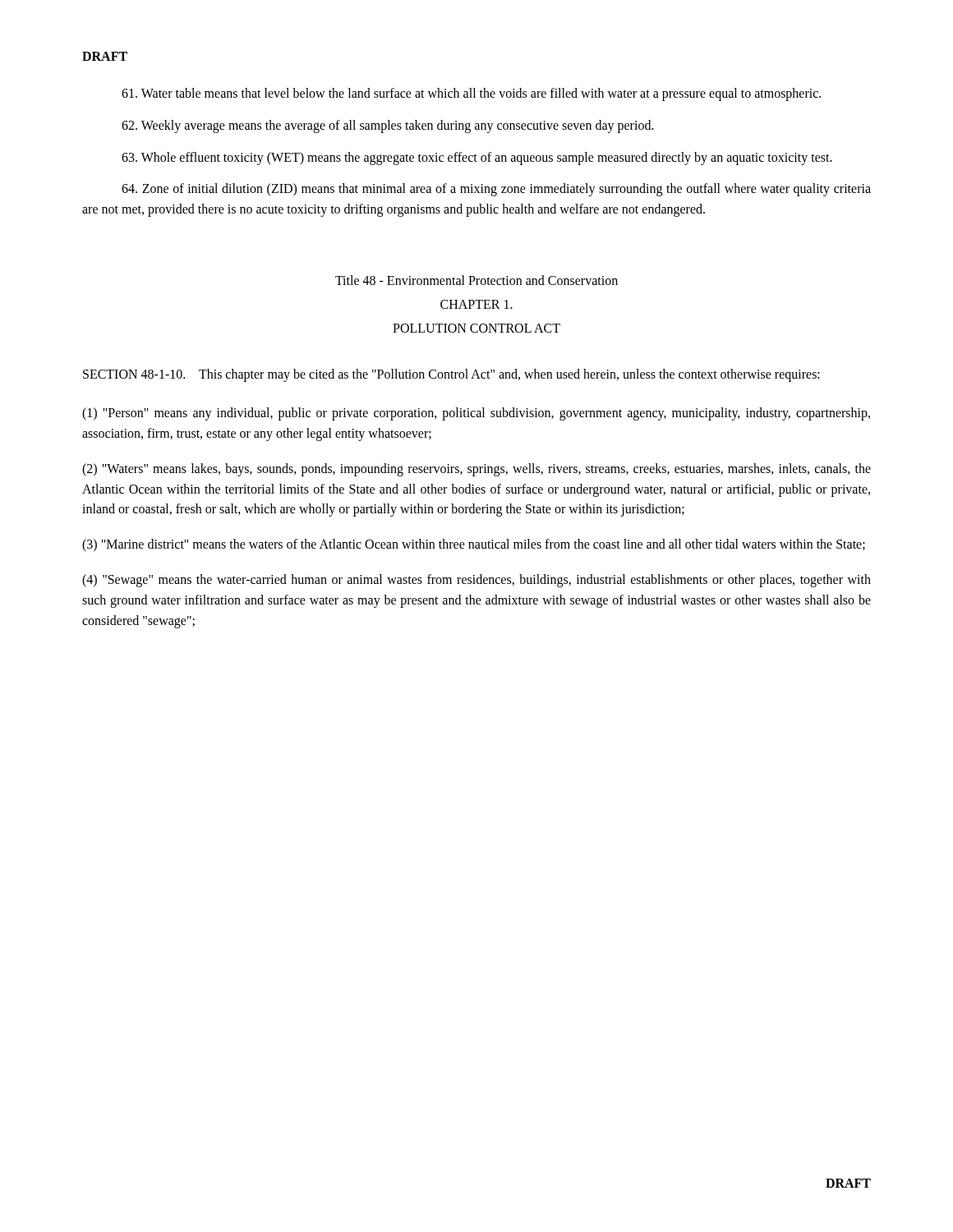Find the region starting "(1) "Person" means any individual,"
The height and width of the screenshot is (1232, 953).
click(476, 423)
